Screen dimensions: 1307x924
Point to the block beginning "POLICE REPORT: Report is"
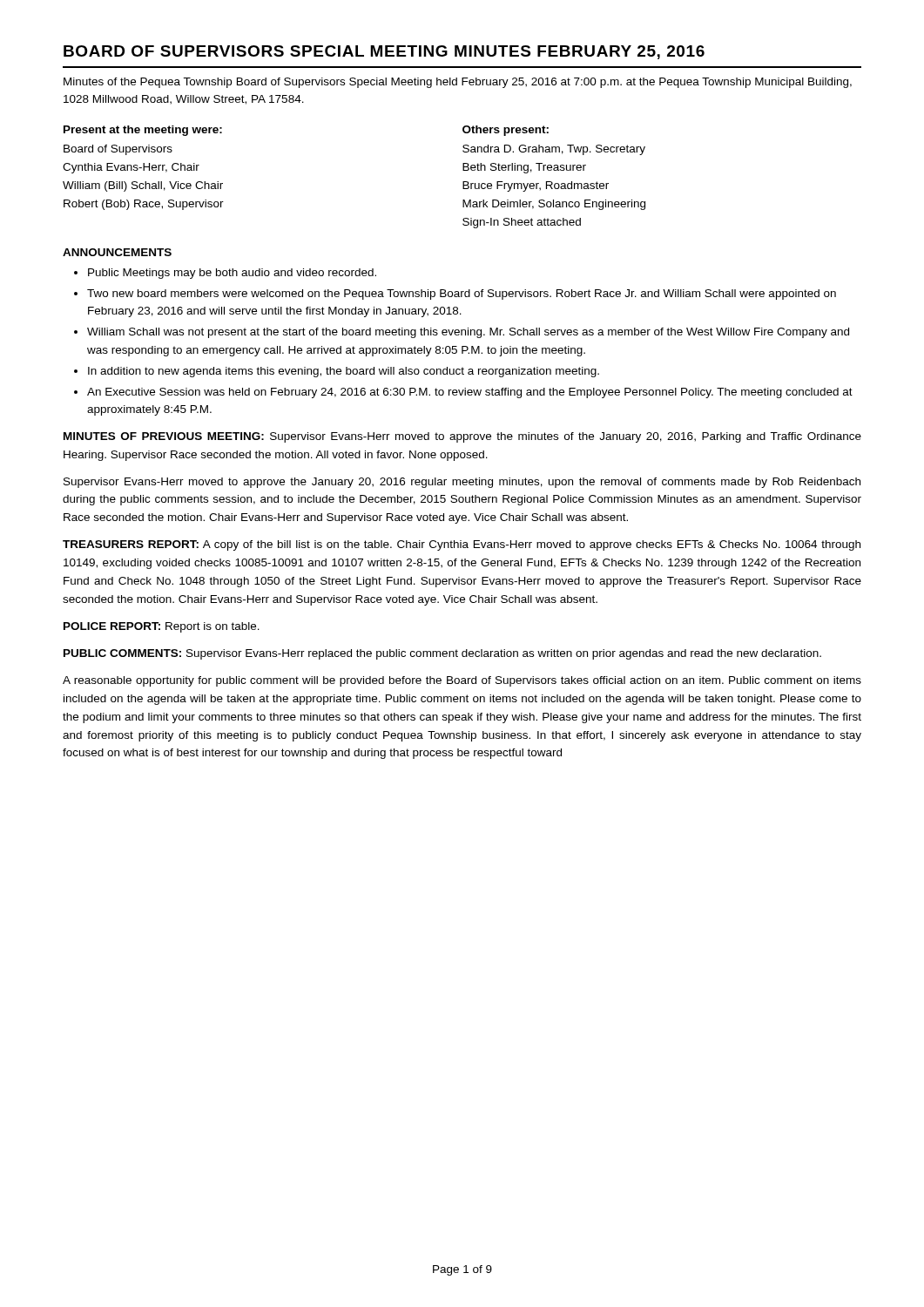click(162, 627)
